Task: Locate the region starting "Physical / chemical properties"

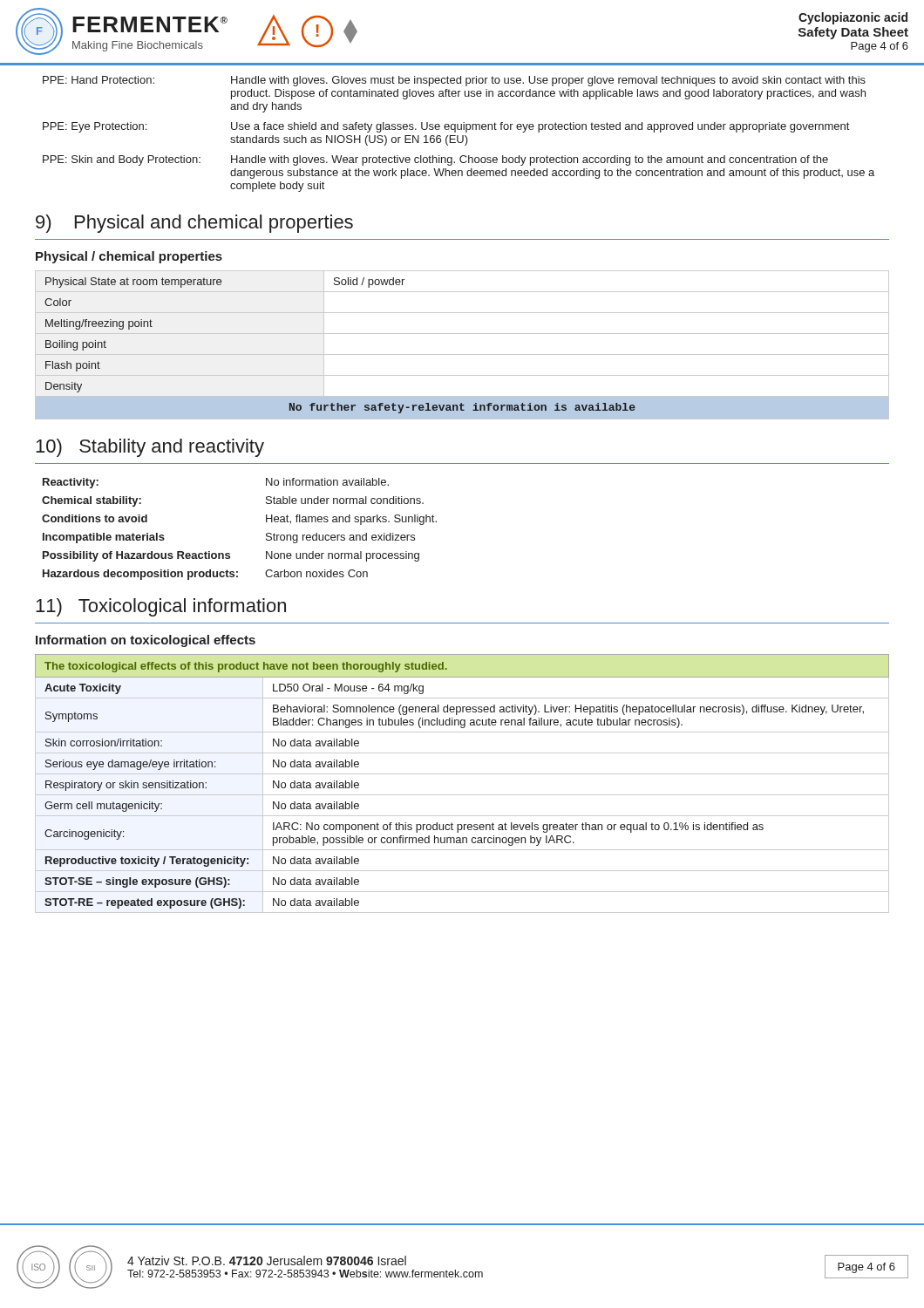Action: 129,256
